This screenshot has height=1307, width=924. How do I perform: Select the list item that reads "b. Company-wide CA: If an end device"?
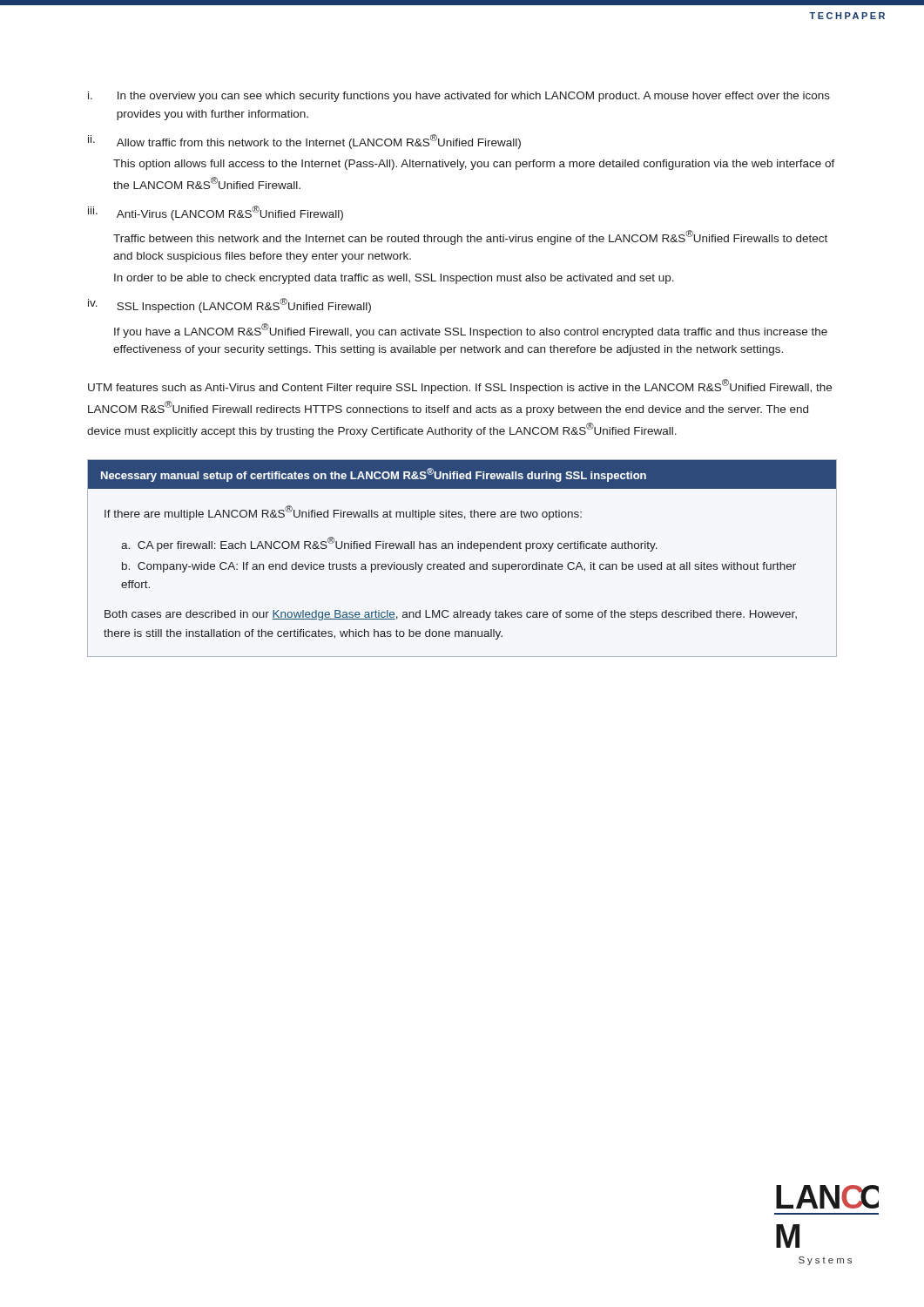tap(459, 575)
